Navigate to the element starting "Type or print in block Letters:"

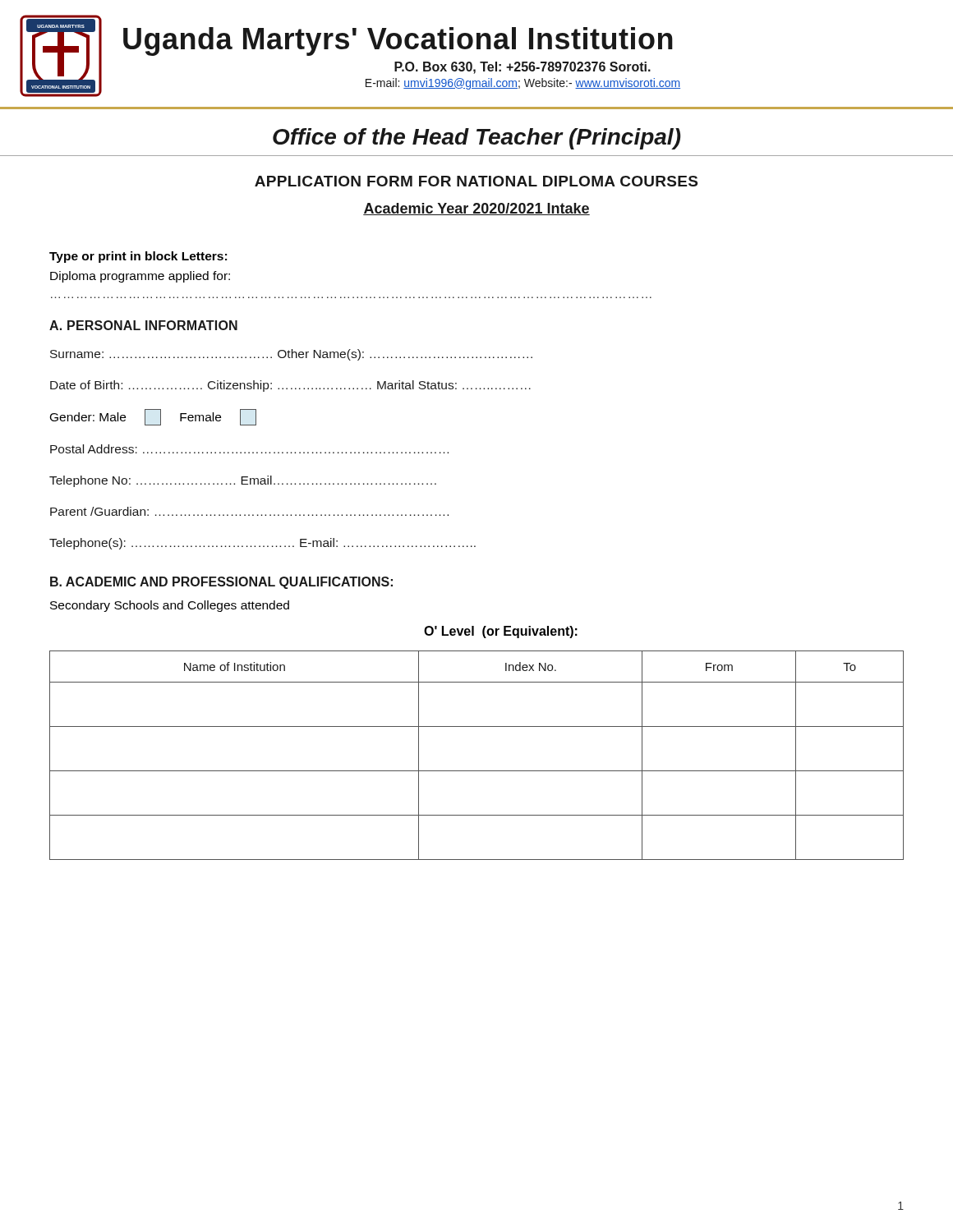[139, 256]
